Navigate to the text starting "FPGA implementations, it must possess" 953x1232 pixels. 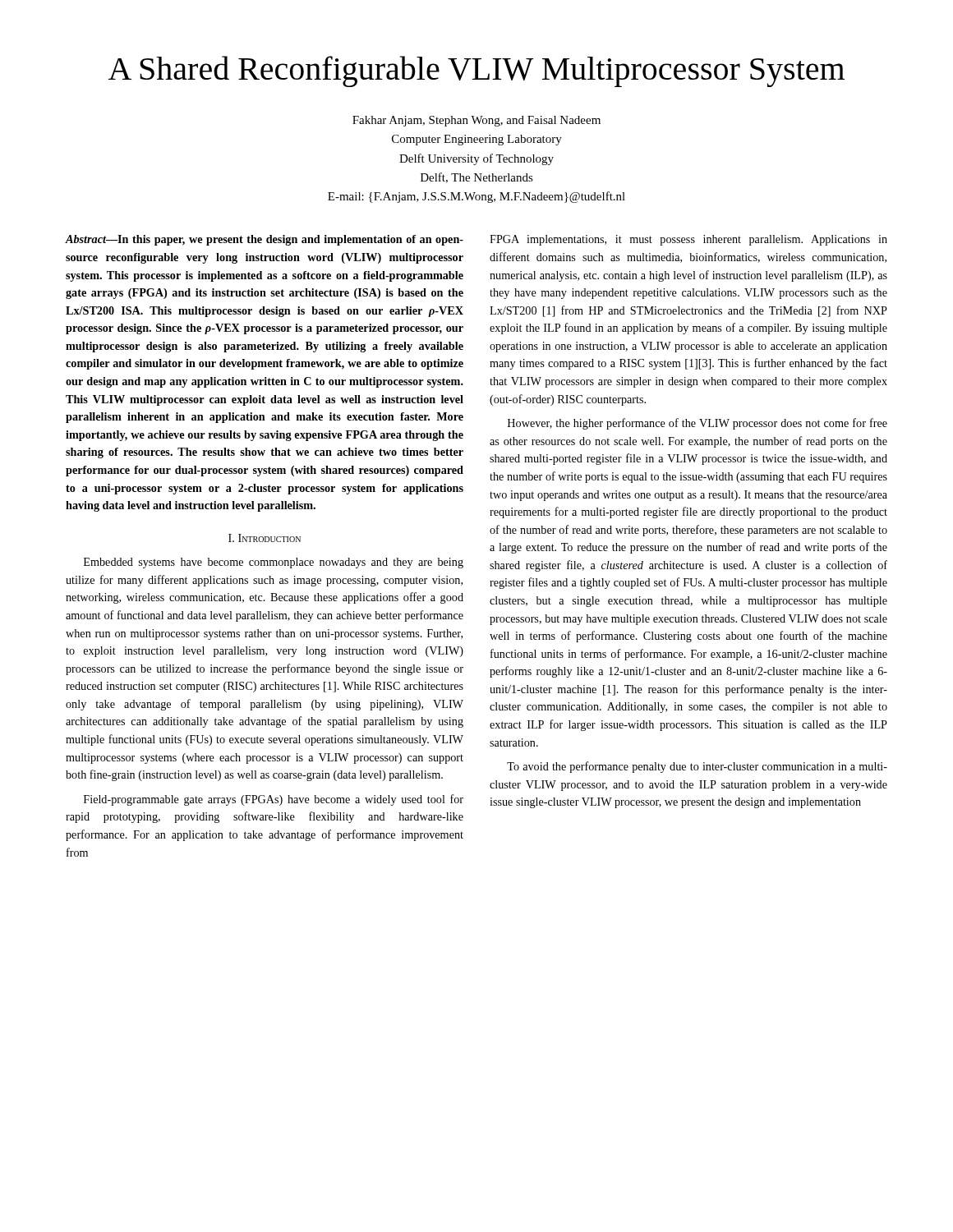point(688,521)
